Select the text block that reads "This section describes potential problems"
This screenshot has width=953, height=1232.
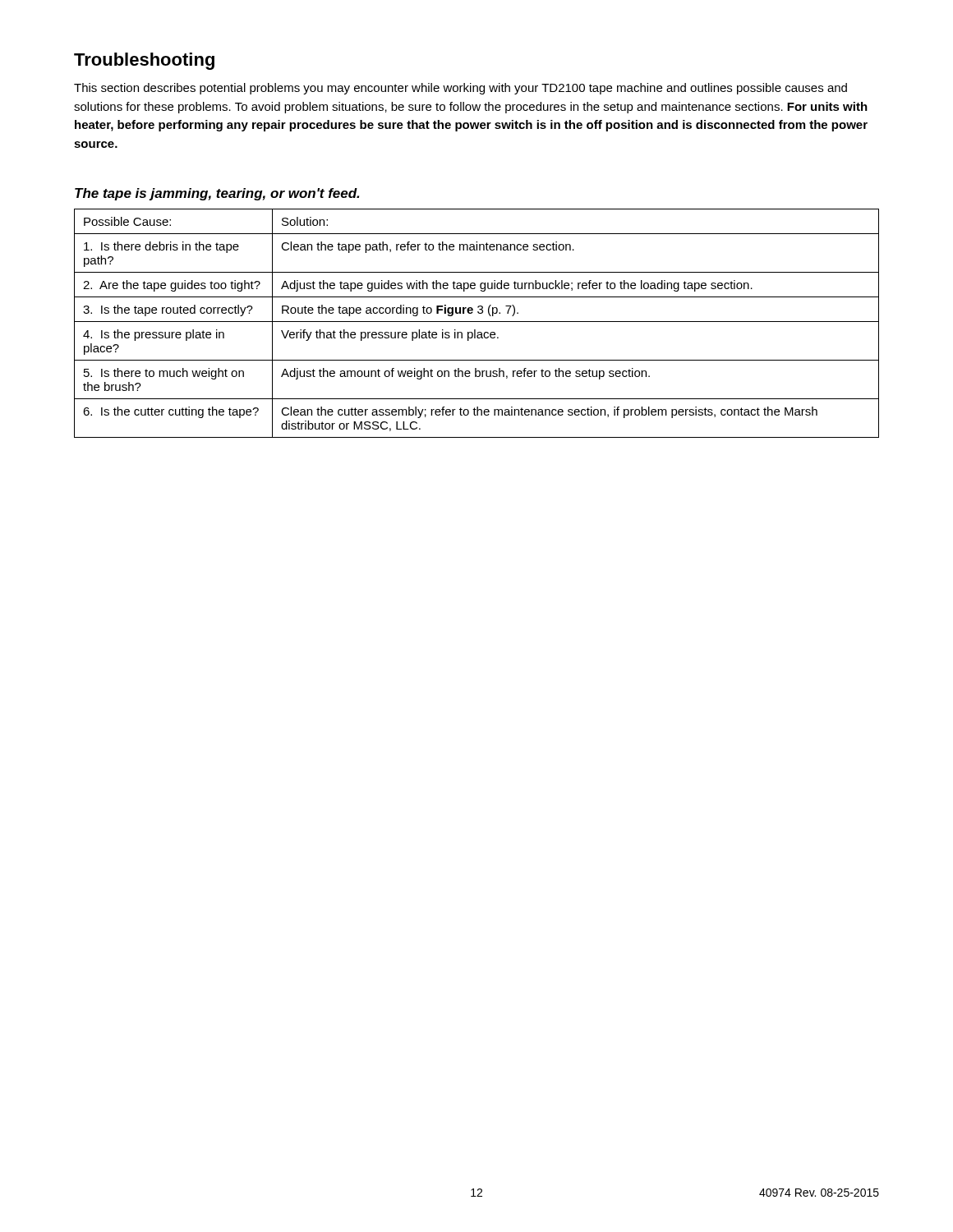(471, 115)
